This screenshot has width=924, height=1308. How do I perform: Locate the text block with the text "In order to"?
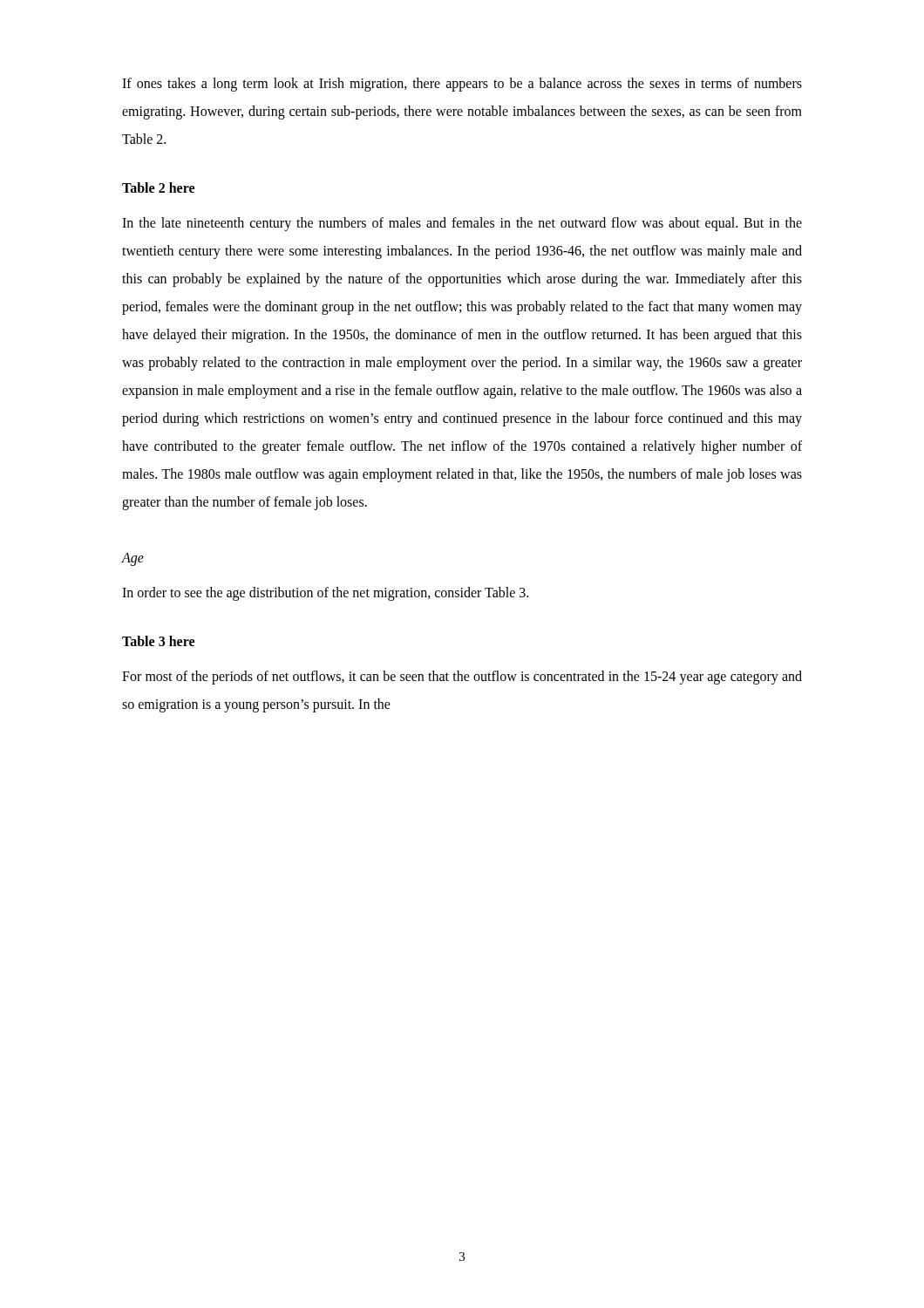[326, 593]
